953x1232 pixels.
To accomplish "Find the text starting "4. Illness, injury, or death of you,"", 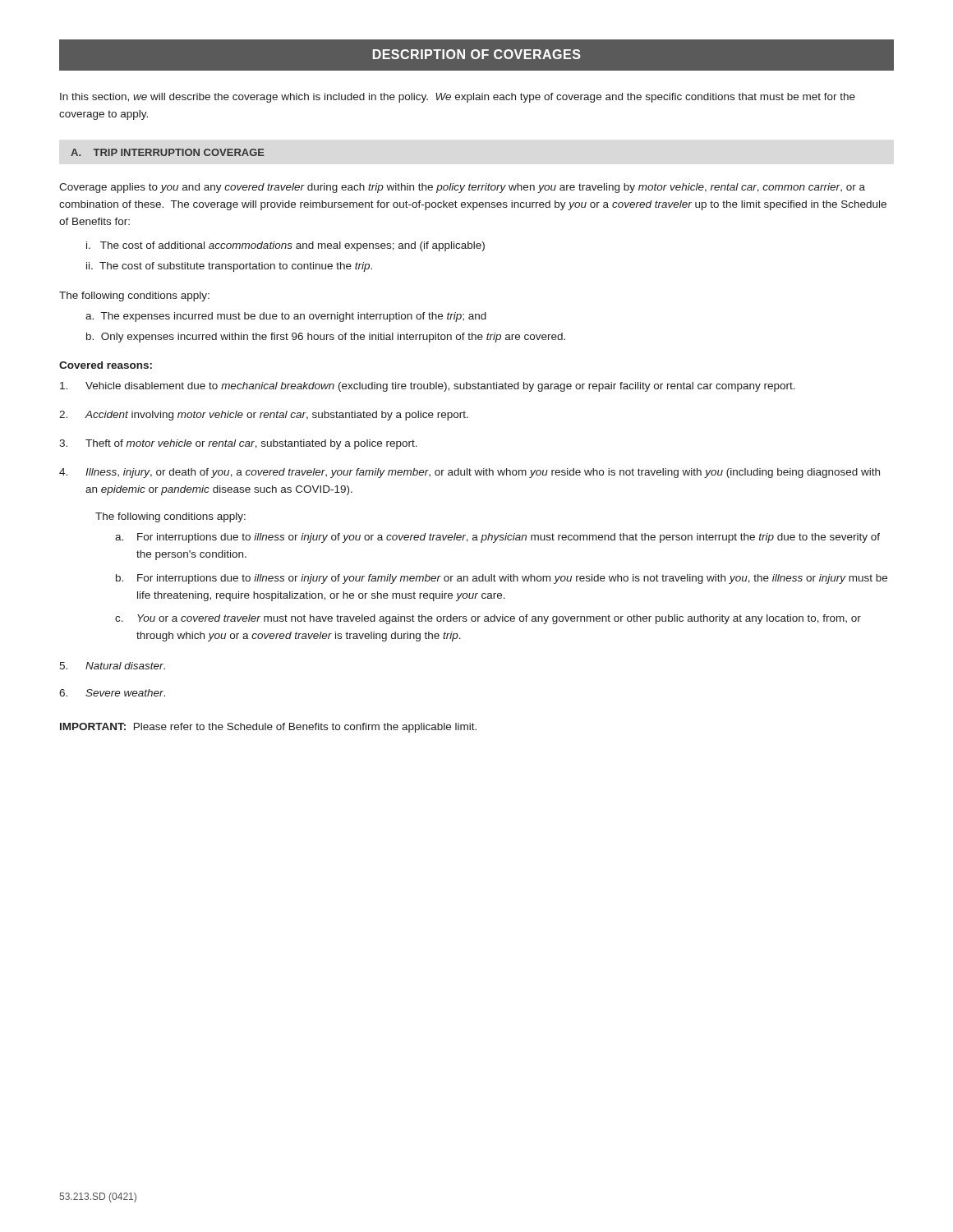I will coord(476,481).
